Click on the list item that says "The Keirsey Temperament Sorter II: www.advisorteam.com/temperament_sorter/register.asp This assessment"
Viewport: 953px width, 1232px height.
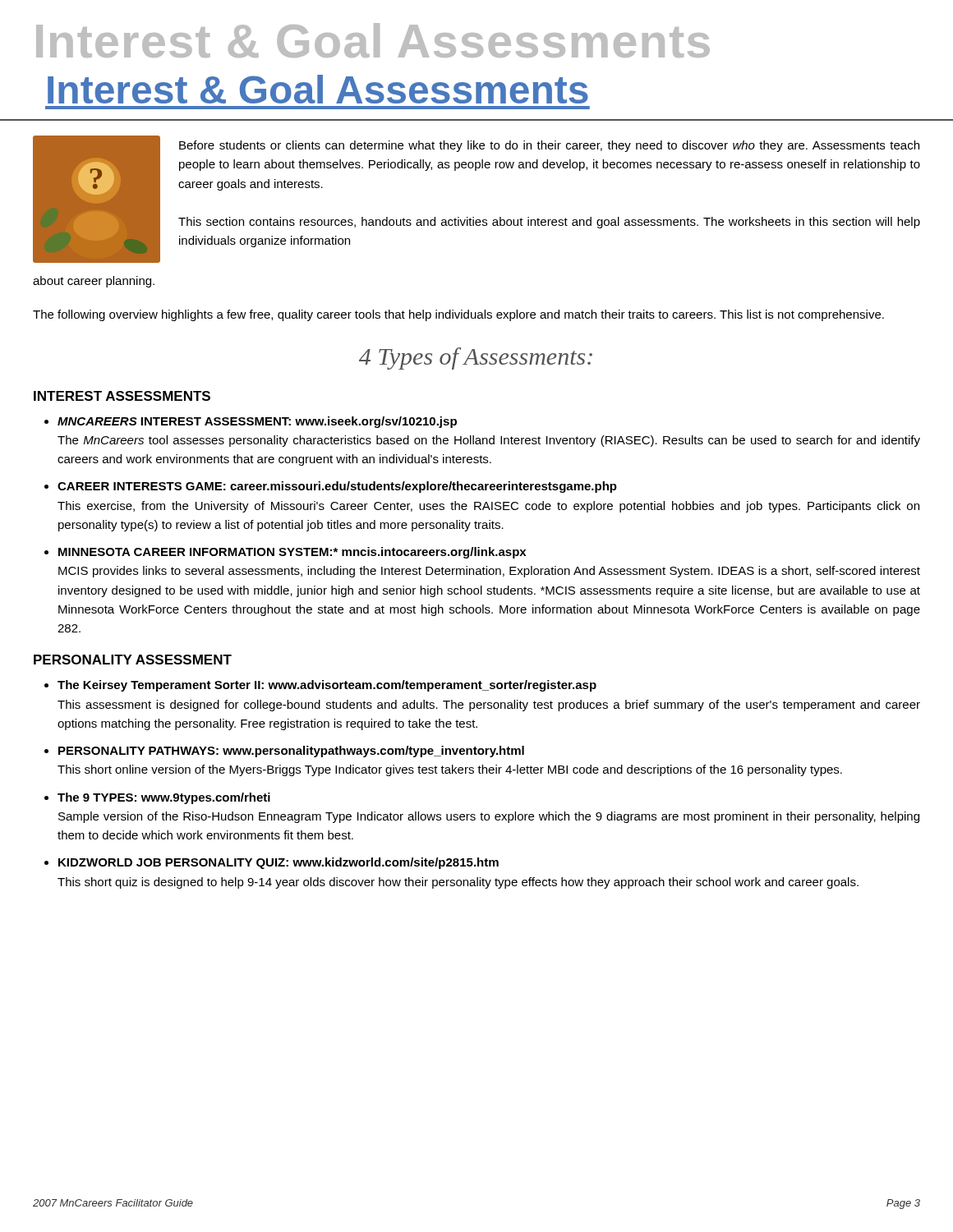tap(489, 704)
